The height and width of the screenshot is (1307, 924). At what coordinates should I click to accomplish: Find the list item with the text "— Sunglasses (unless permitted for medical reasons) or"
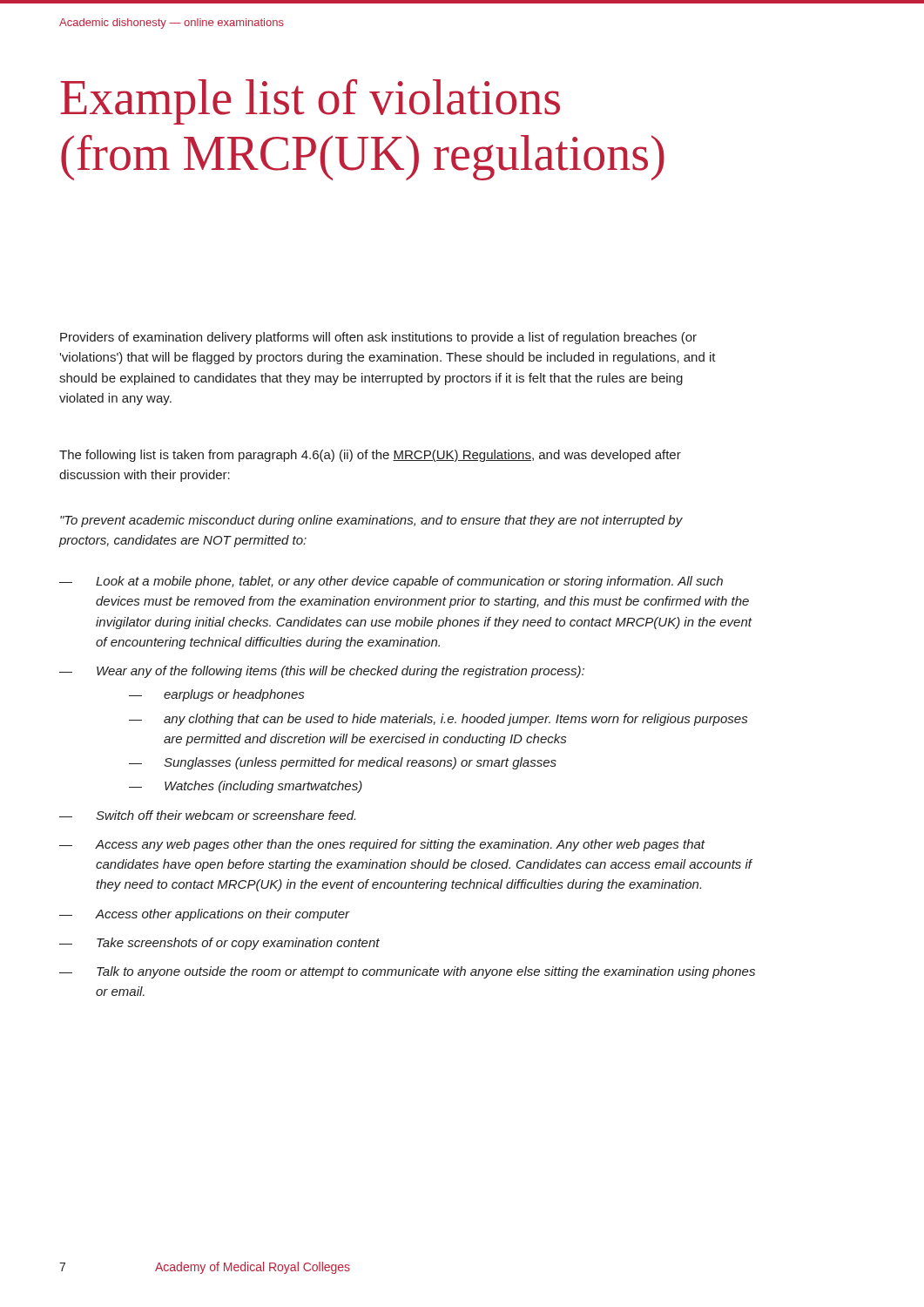442,762
